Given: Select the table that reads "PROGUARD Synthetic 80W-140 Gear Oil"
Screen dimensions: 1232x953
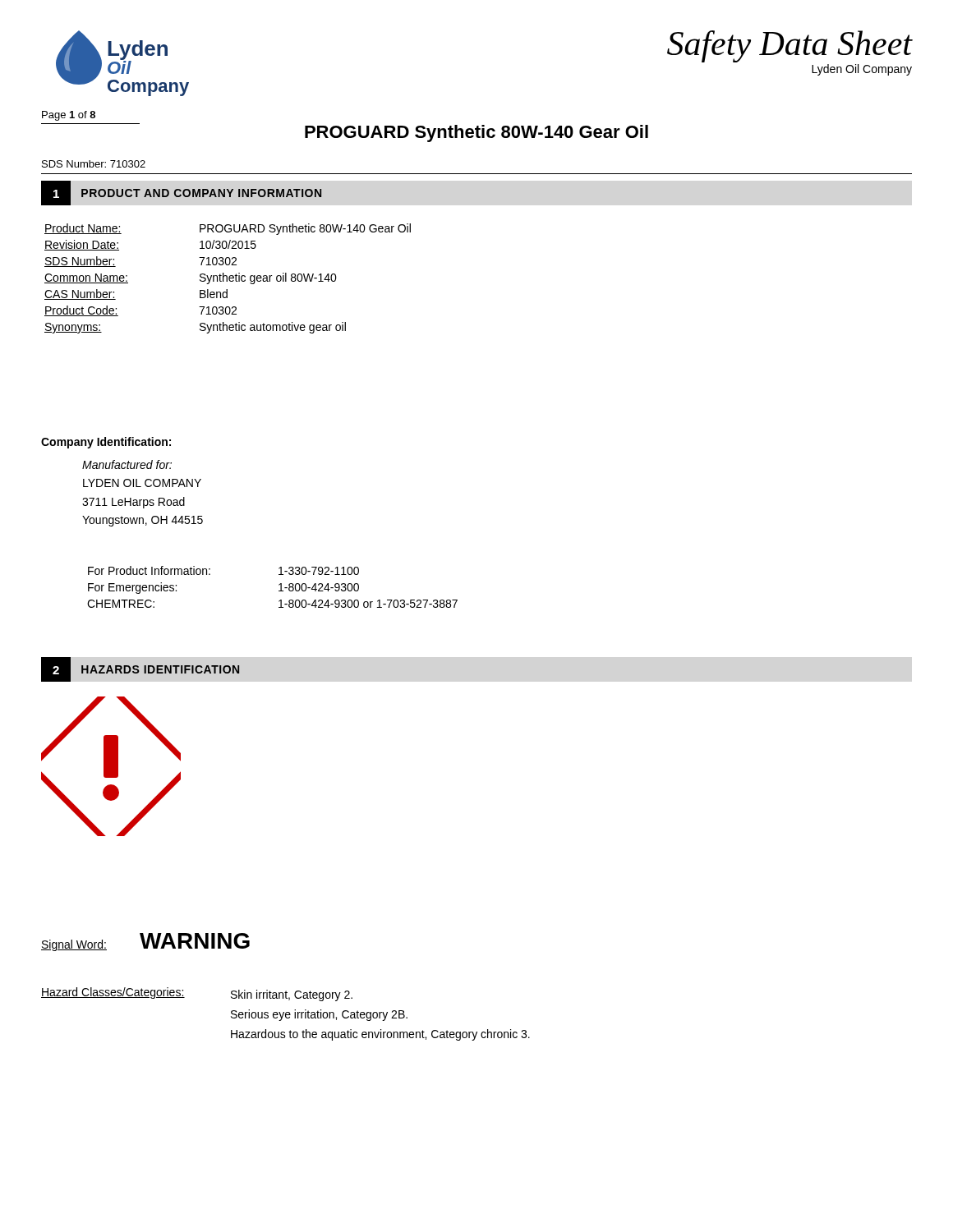Looking at the screenshot, I should coord(476,278).
